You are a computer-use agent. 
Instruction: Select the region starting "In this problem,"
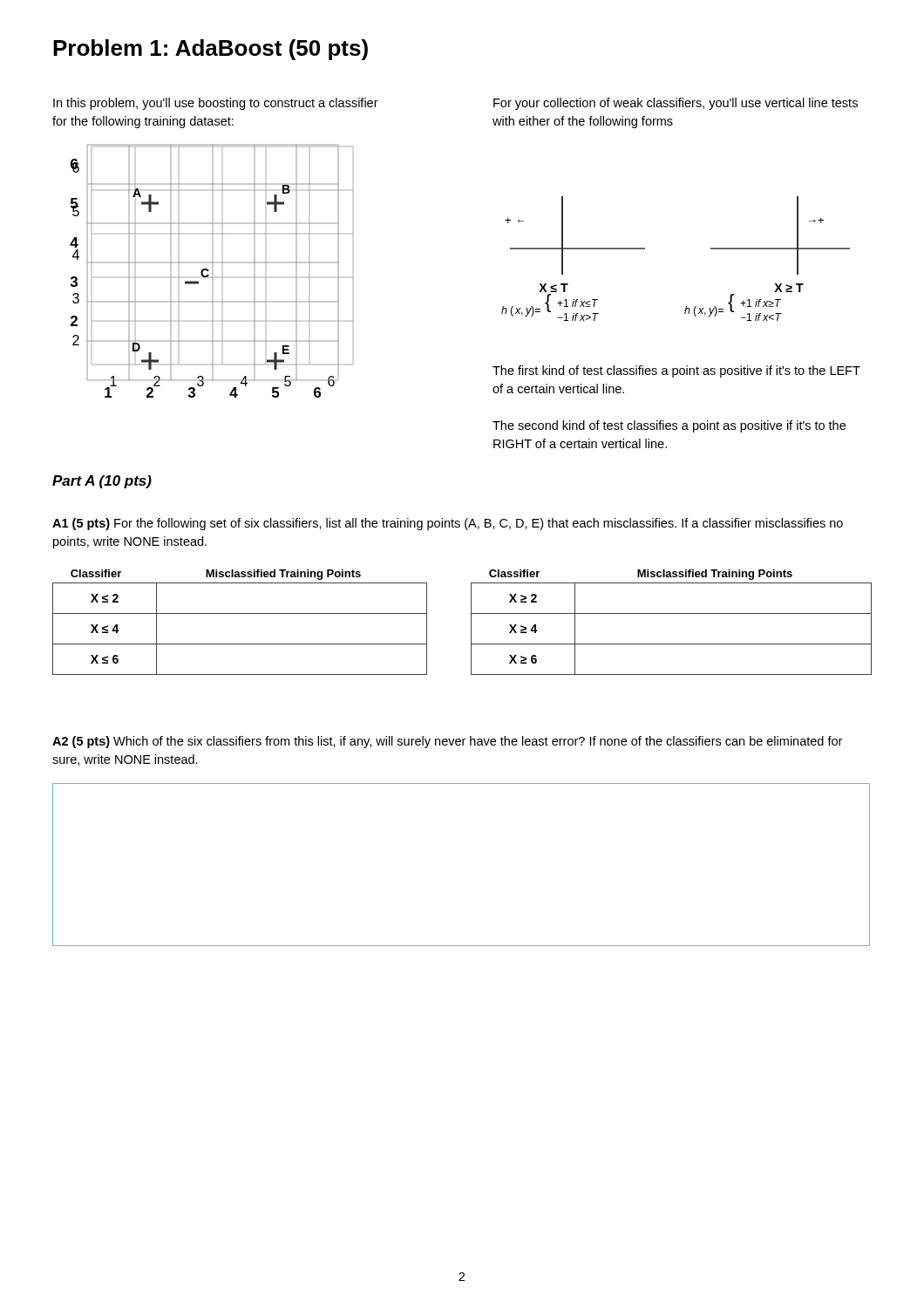pos(215,112)
